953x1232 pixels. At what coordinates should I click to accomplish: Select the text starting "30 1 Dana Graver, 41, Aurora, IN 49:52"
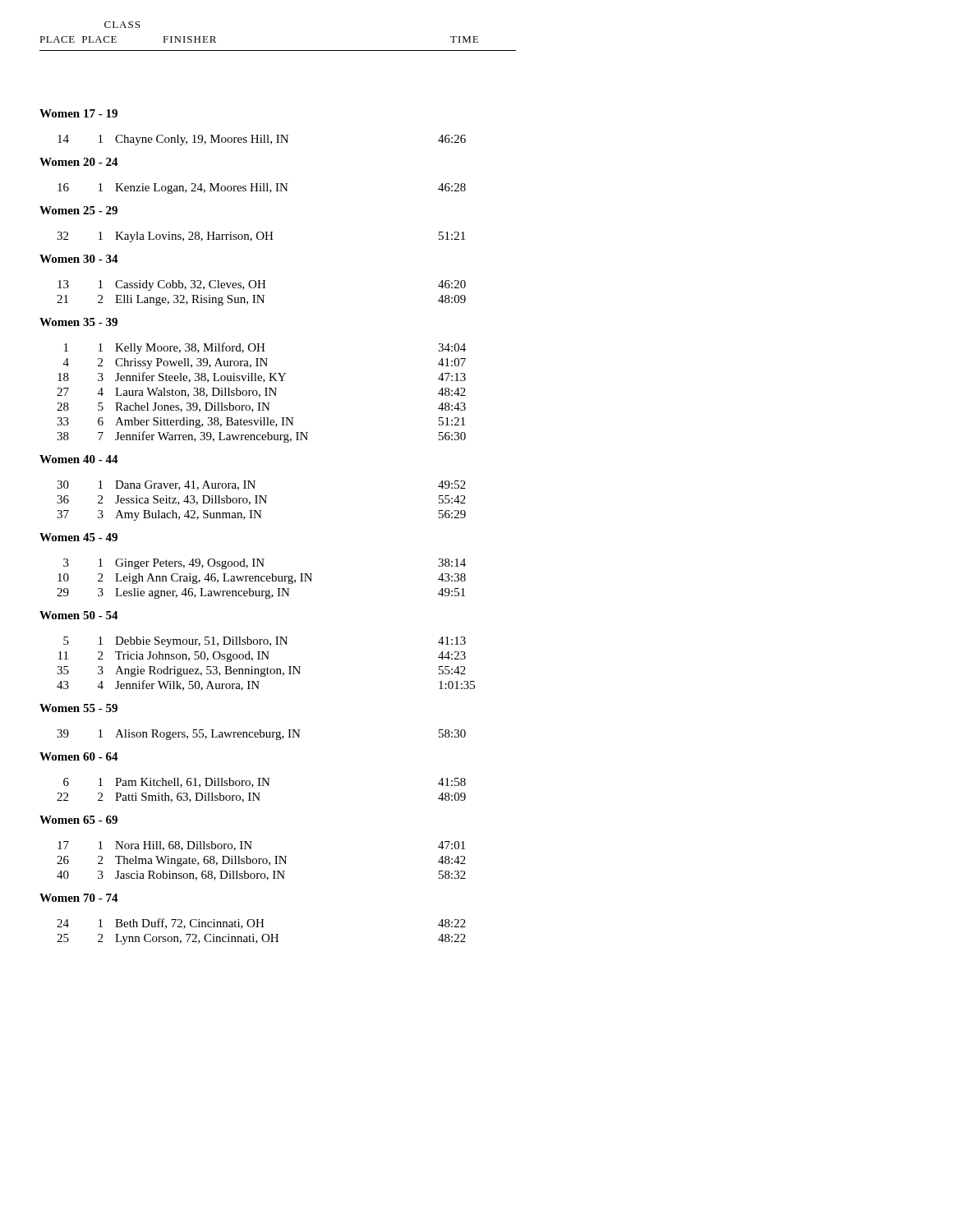[x=269, y=485]
